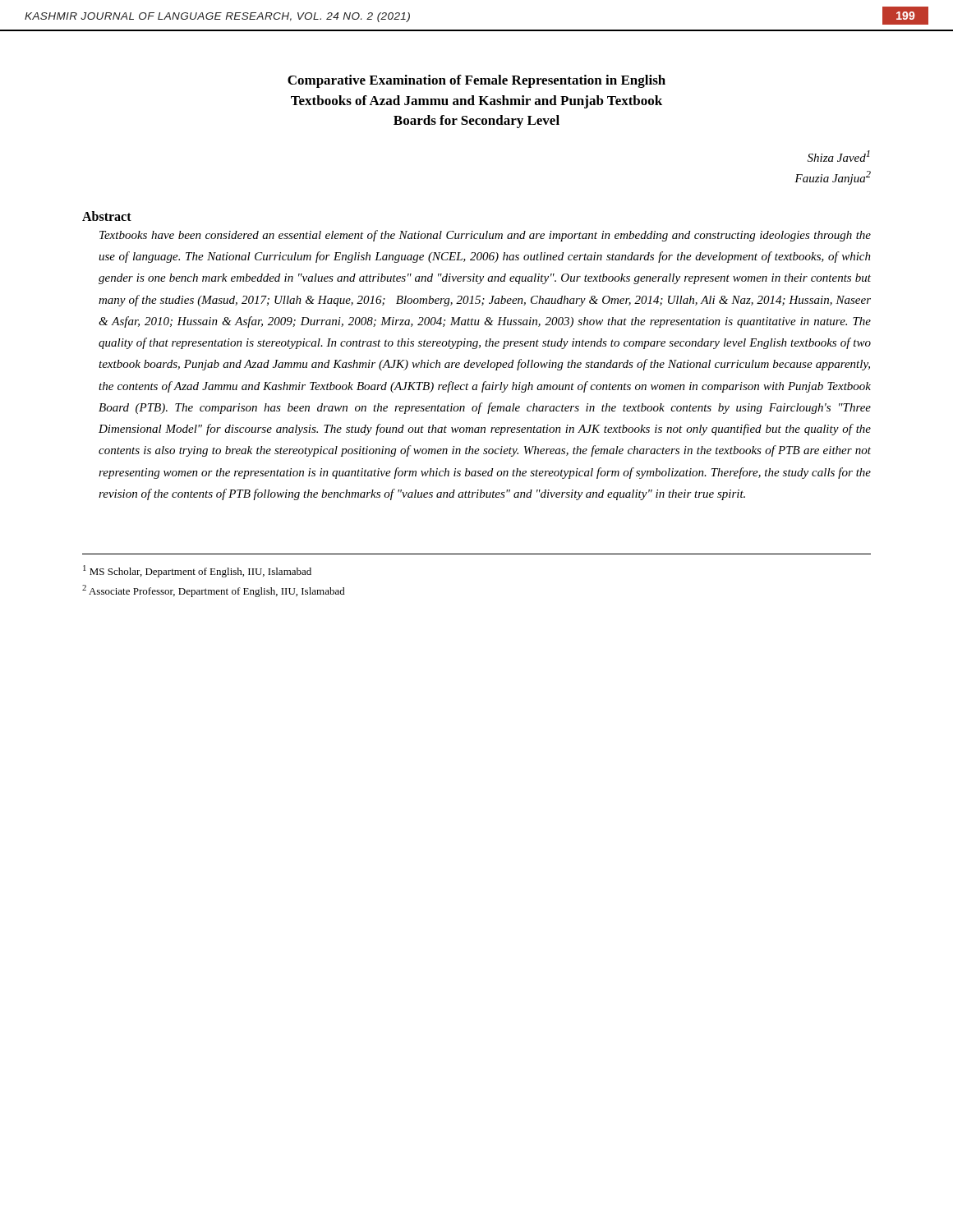This screenshot has width=953, height=1232.
Task: Find a section header
Action: click(x=107, y=216)
